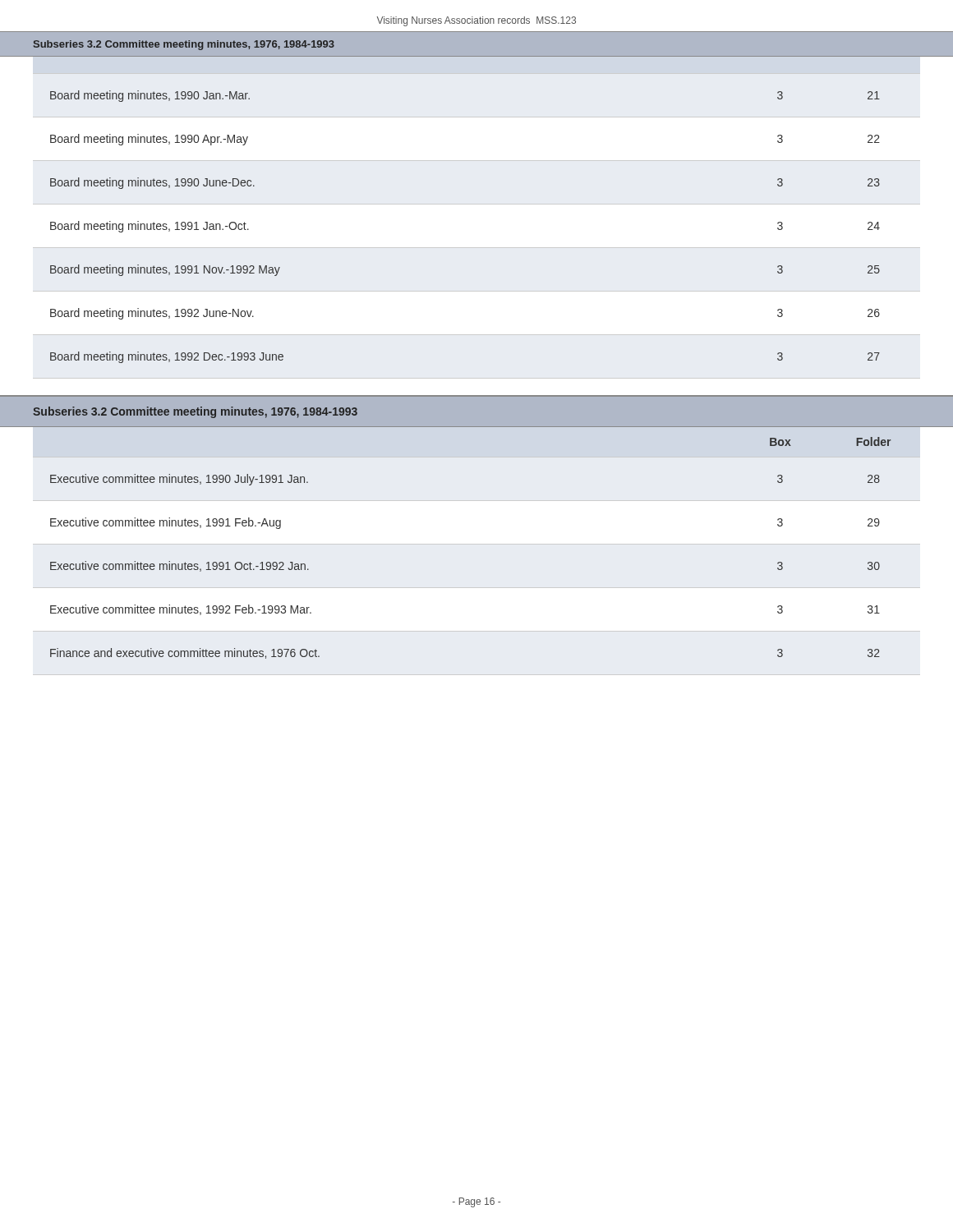Viewport: 953px width, 1232px height.
Task: Find the table that mentions "Board meeting minutes, 1990"
Action: [x=476, y=218]
